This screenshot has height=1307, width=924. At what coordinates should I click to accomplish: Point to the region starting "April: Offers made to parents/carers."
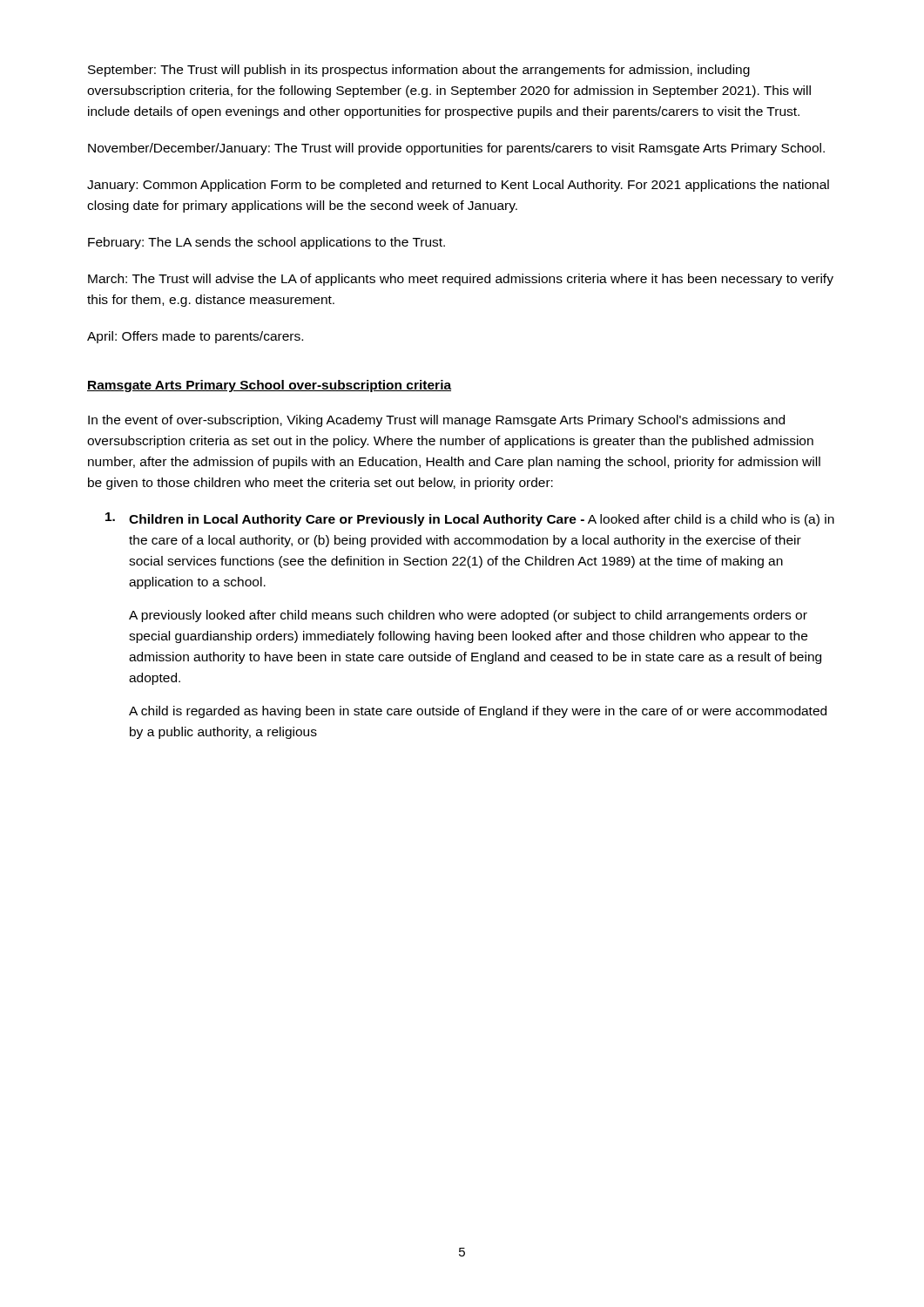pos(196,336)
